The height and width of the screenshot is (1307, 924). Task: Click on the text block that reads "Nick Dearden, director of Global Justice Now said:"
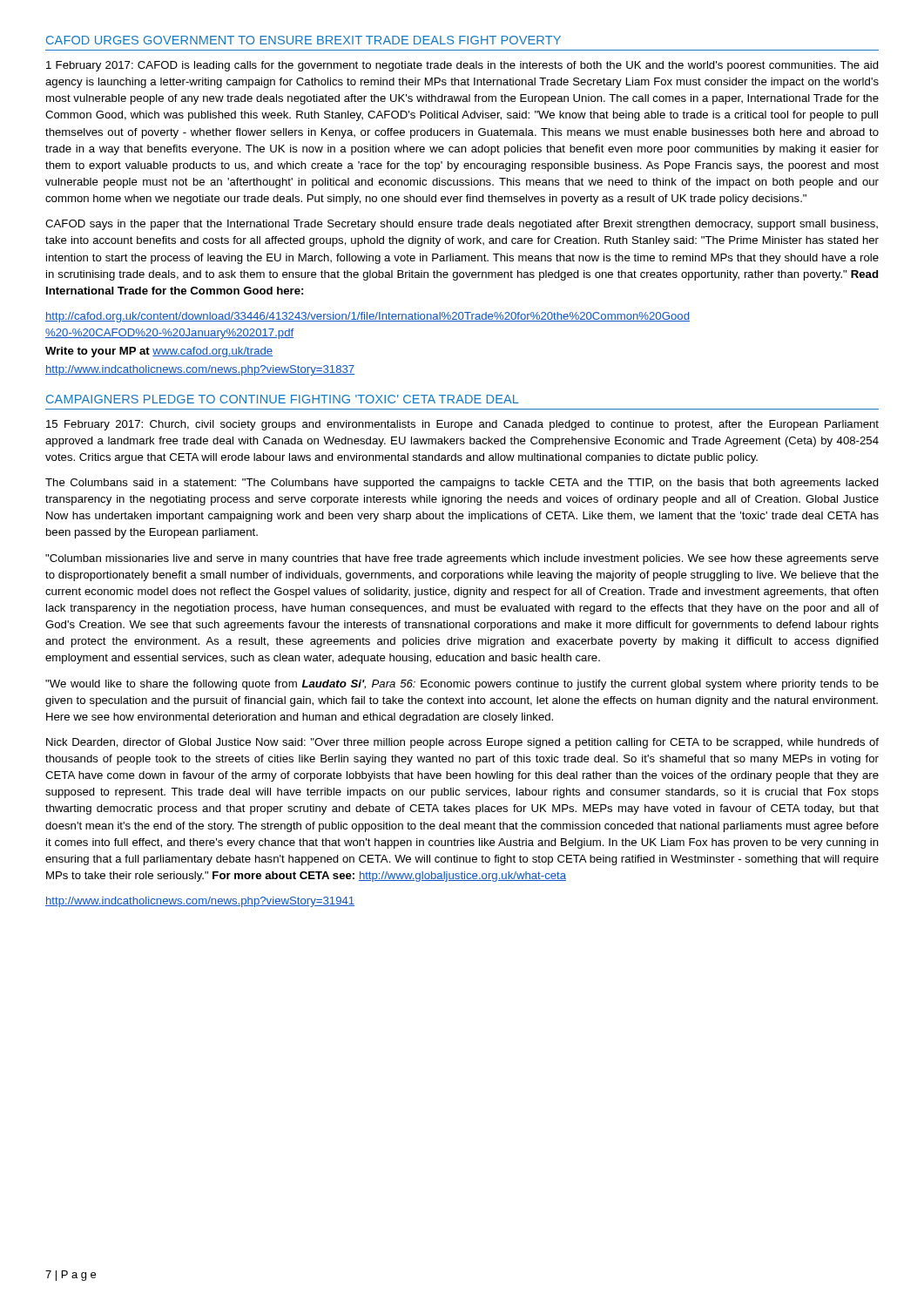(462, 809)
